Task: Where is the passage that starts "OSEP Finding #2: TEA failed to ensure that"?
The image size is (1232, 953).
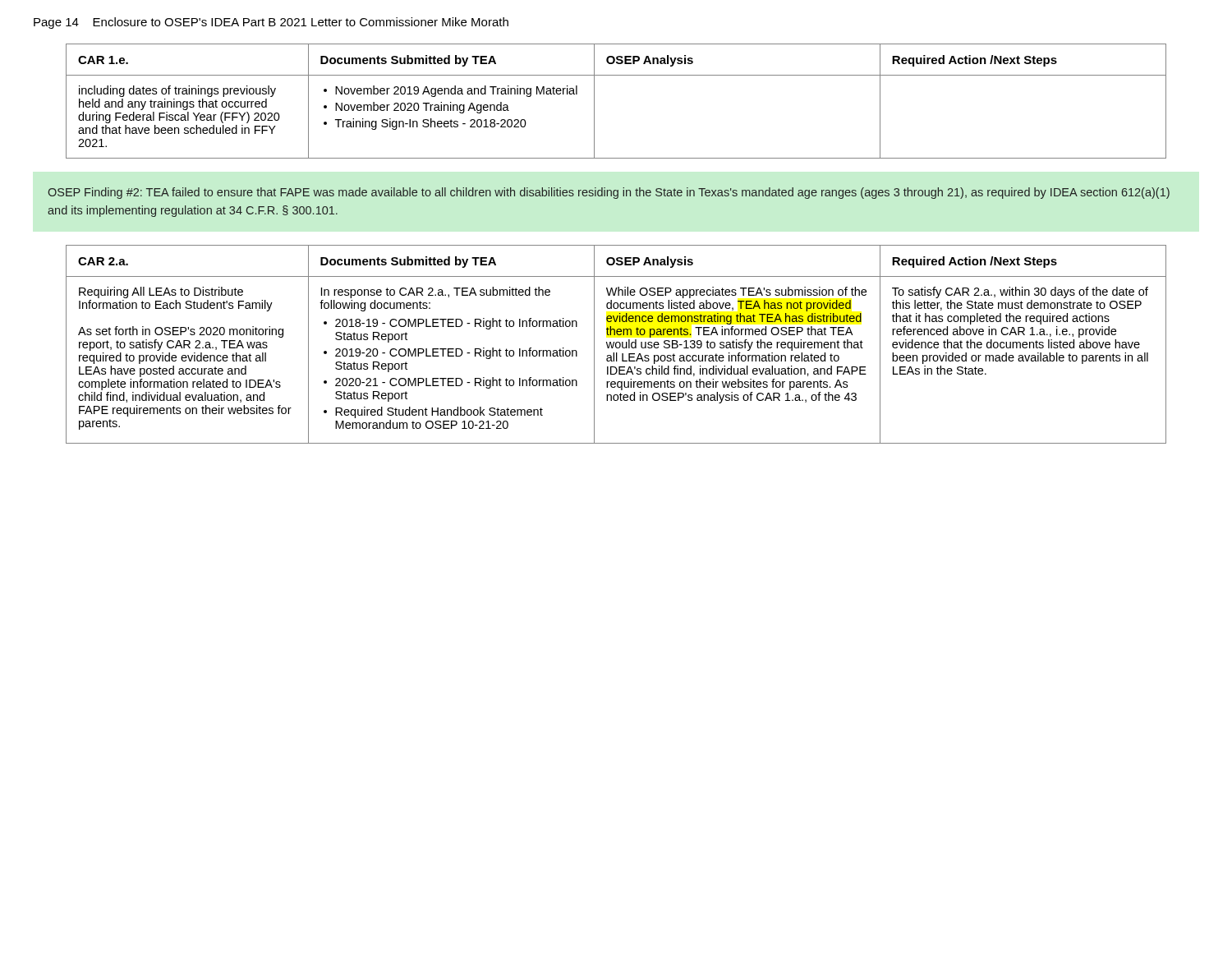Action: click(609, 201)
